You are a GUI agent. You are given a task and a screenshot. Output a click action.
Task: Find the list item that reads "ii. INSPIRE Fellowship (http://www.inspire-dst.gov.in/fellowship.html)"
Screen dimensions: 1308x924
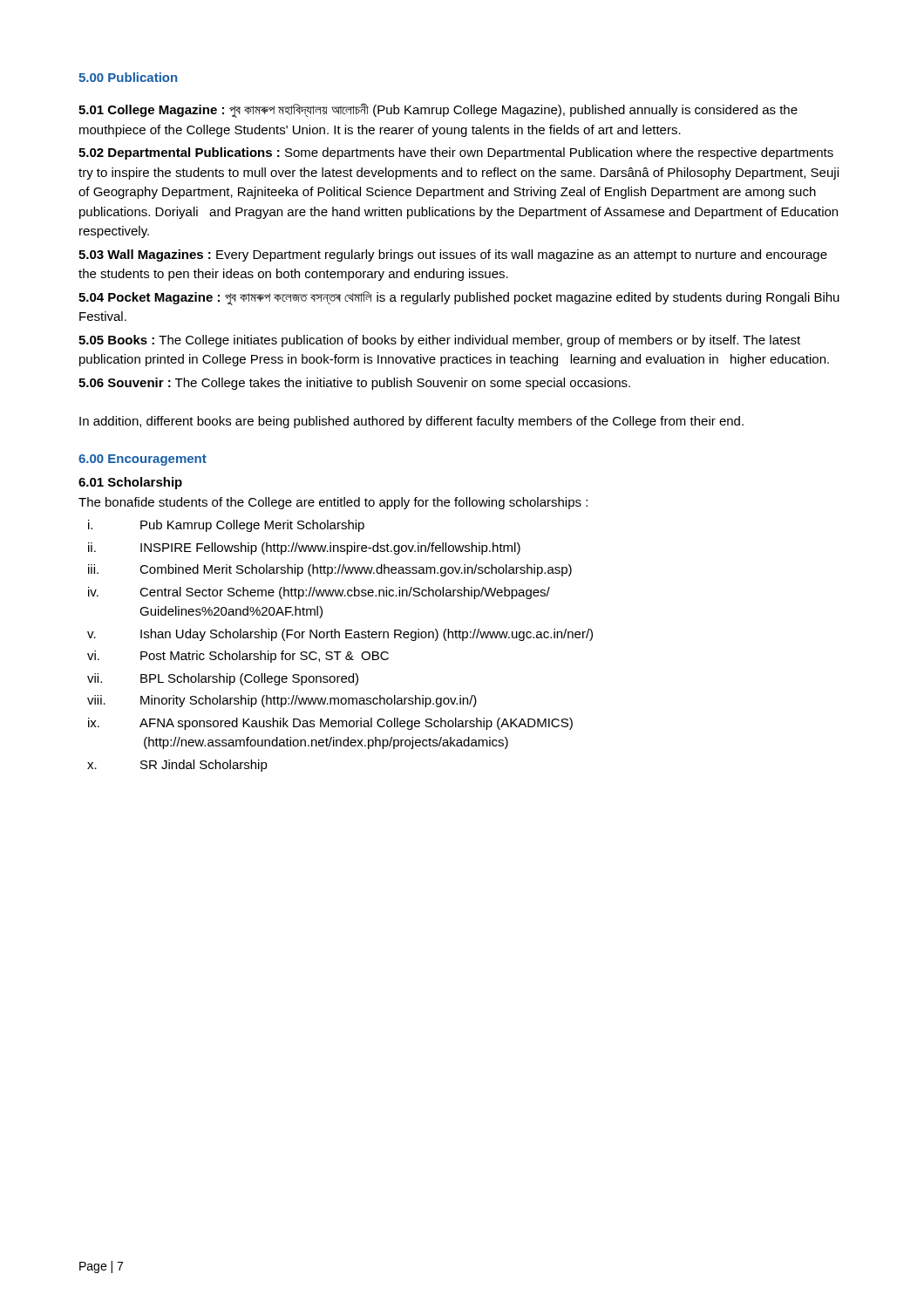pyautogui.click(x=462, y=547)
